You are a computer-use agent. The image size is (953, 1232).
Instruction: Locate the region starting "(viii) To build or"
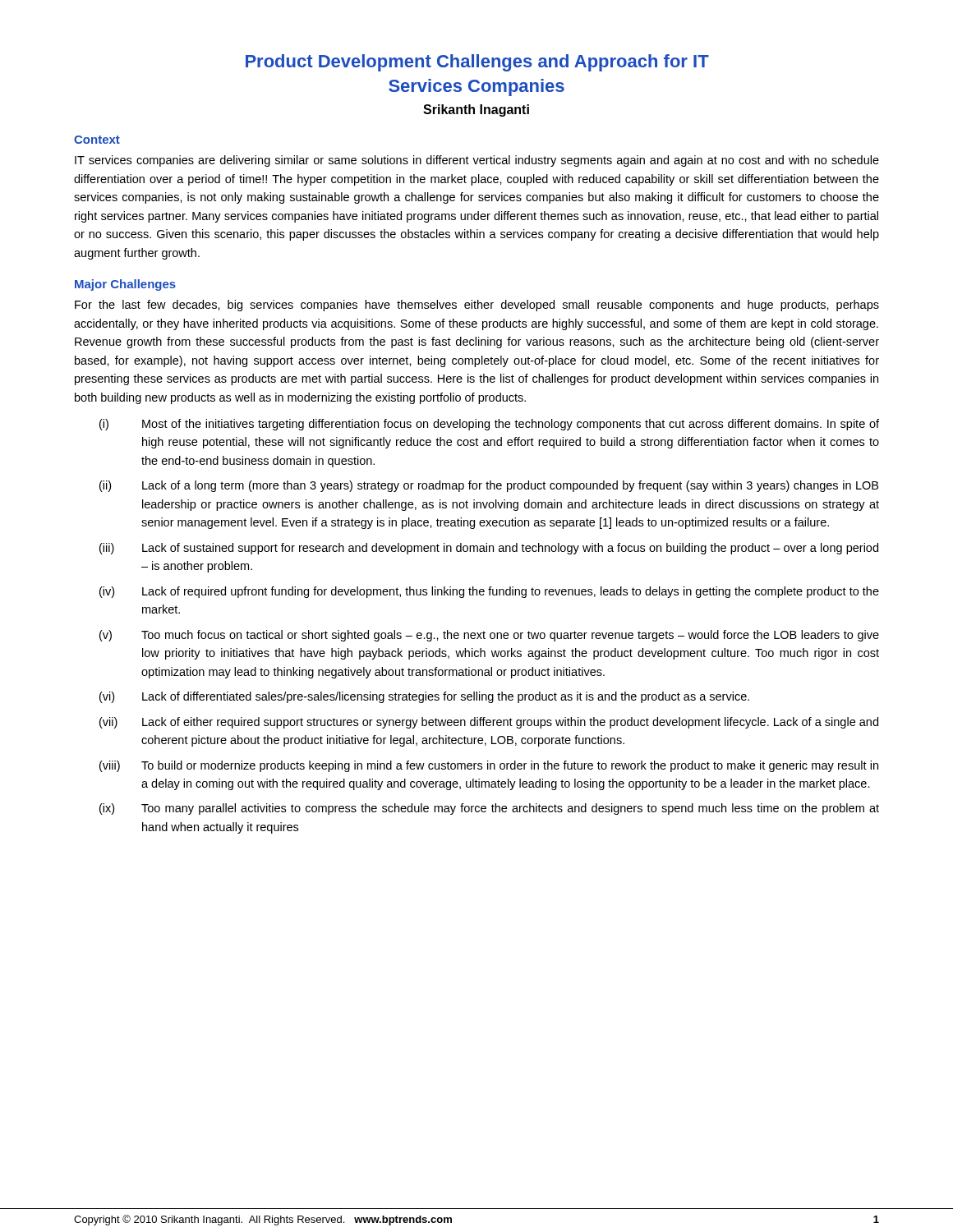point(489,774)
